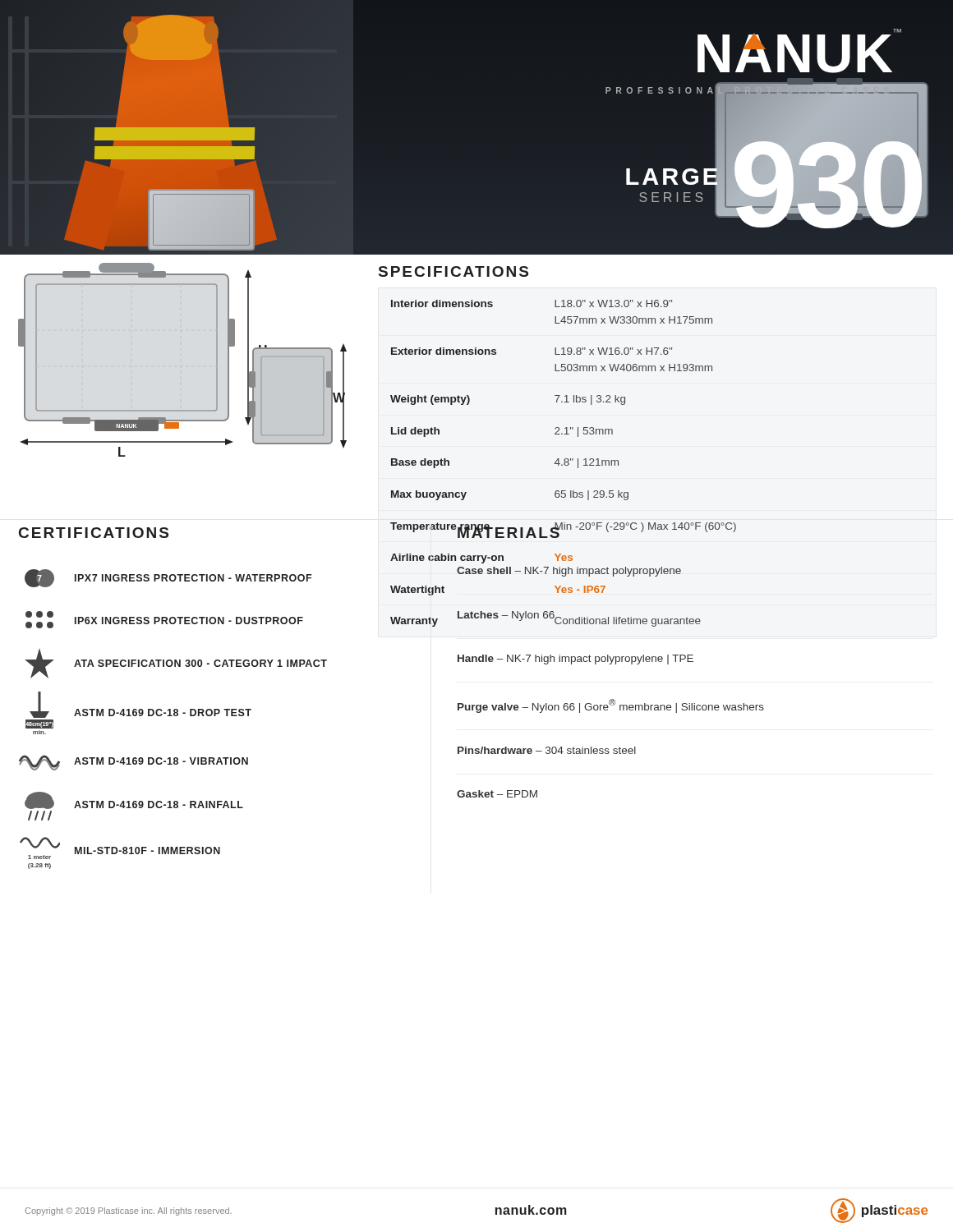The width and height of the screenshot is (953, 1232).
Task: Select the text starting "Case shell – NK-7 high impact polypropylene"
Action: pyautogui.click(x=569, y=570)
